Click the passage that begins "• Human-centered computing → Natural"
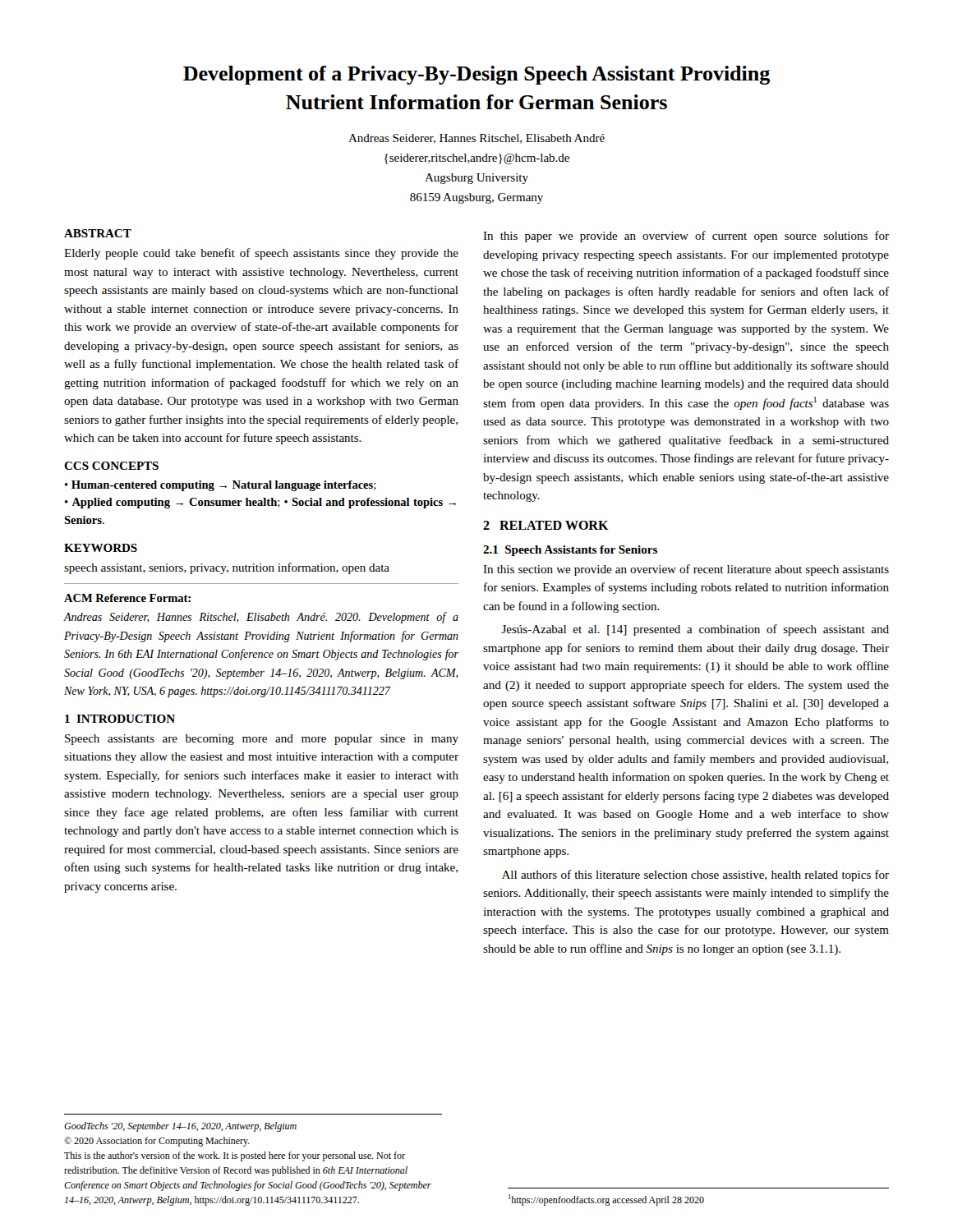The height and width of the screenshot is (1232, 953). click(x=261, y=502)
